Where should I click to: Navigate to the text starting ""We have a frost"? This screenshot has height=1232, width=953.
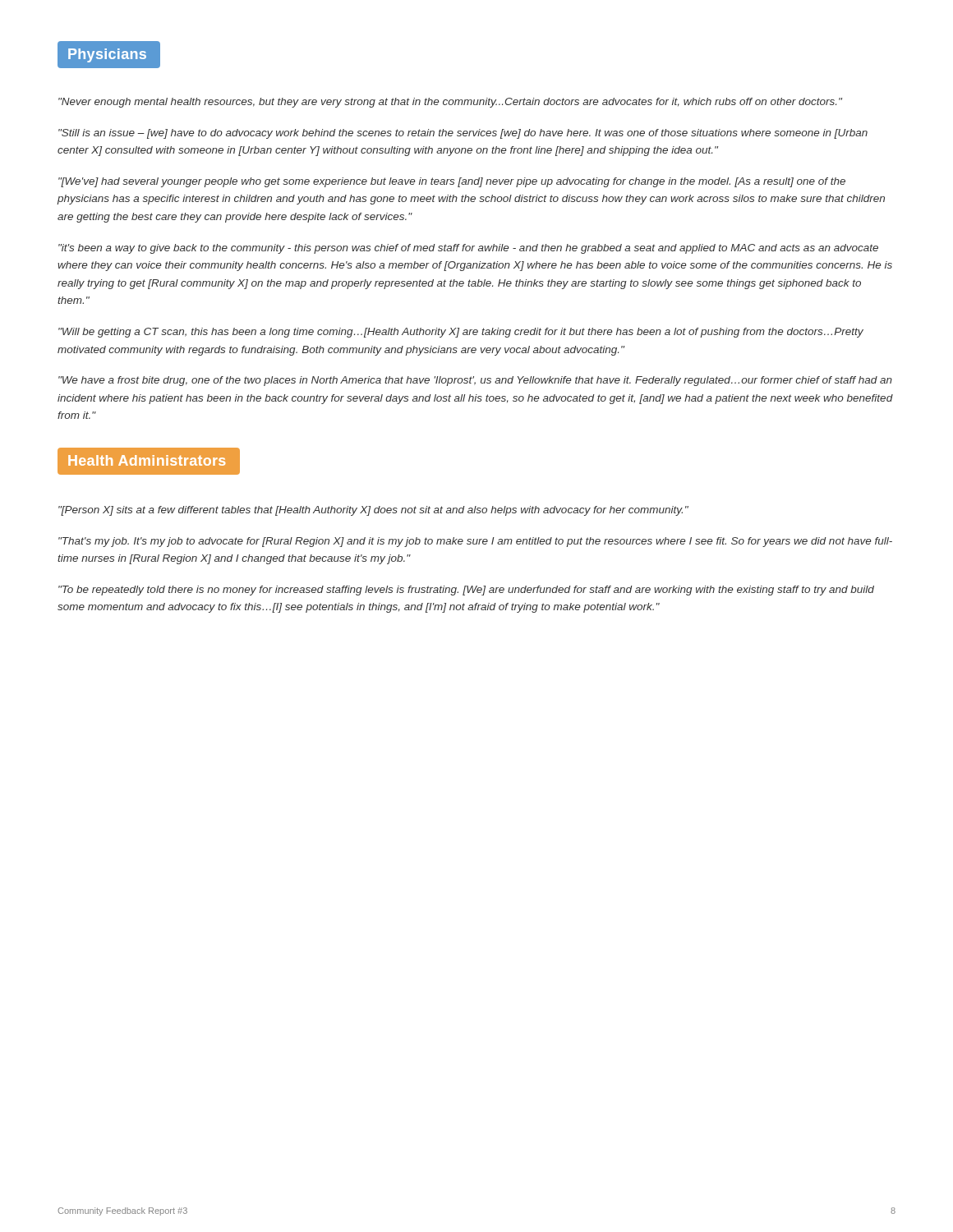[x=475, y=398]
